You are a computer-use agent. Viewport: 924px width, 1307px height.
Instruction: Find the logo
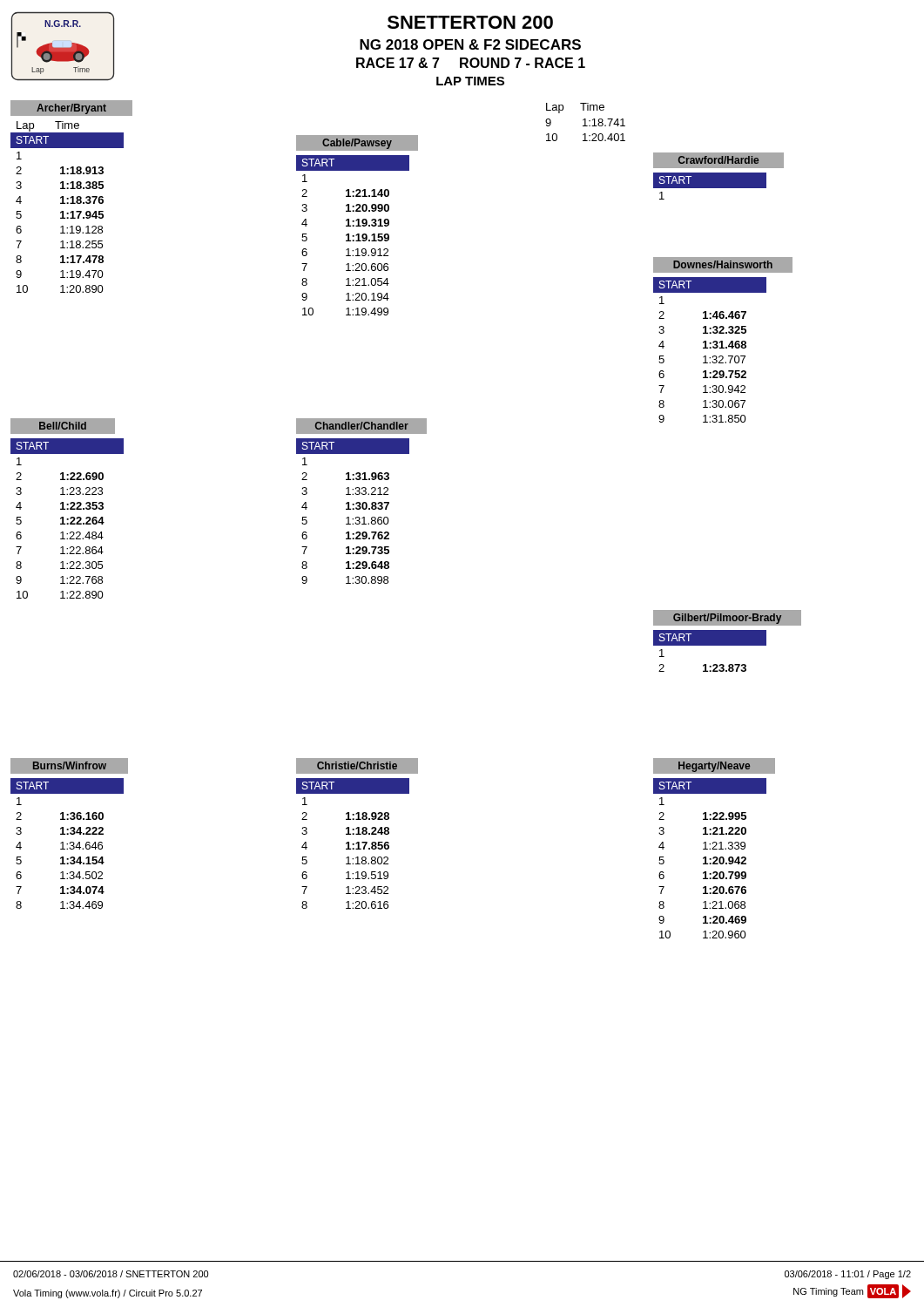(x=76, y=47)
